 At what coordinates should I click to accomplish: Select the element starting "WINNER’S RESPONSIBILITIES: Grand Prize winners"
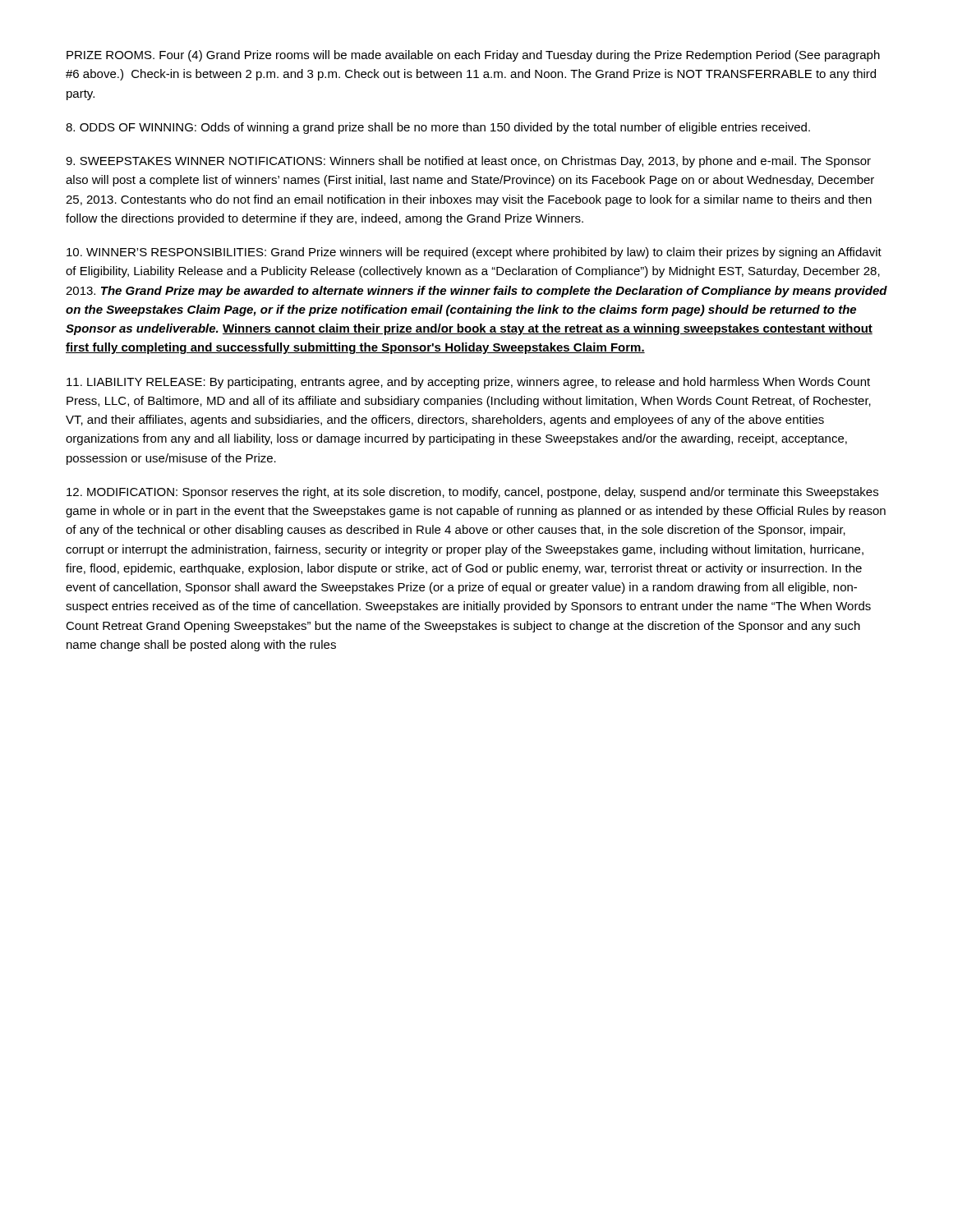476,299
